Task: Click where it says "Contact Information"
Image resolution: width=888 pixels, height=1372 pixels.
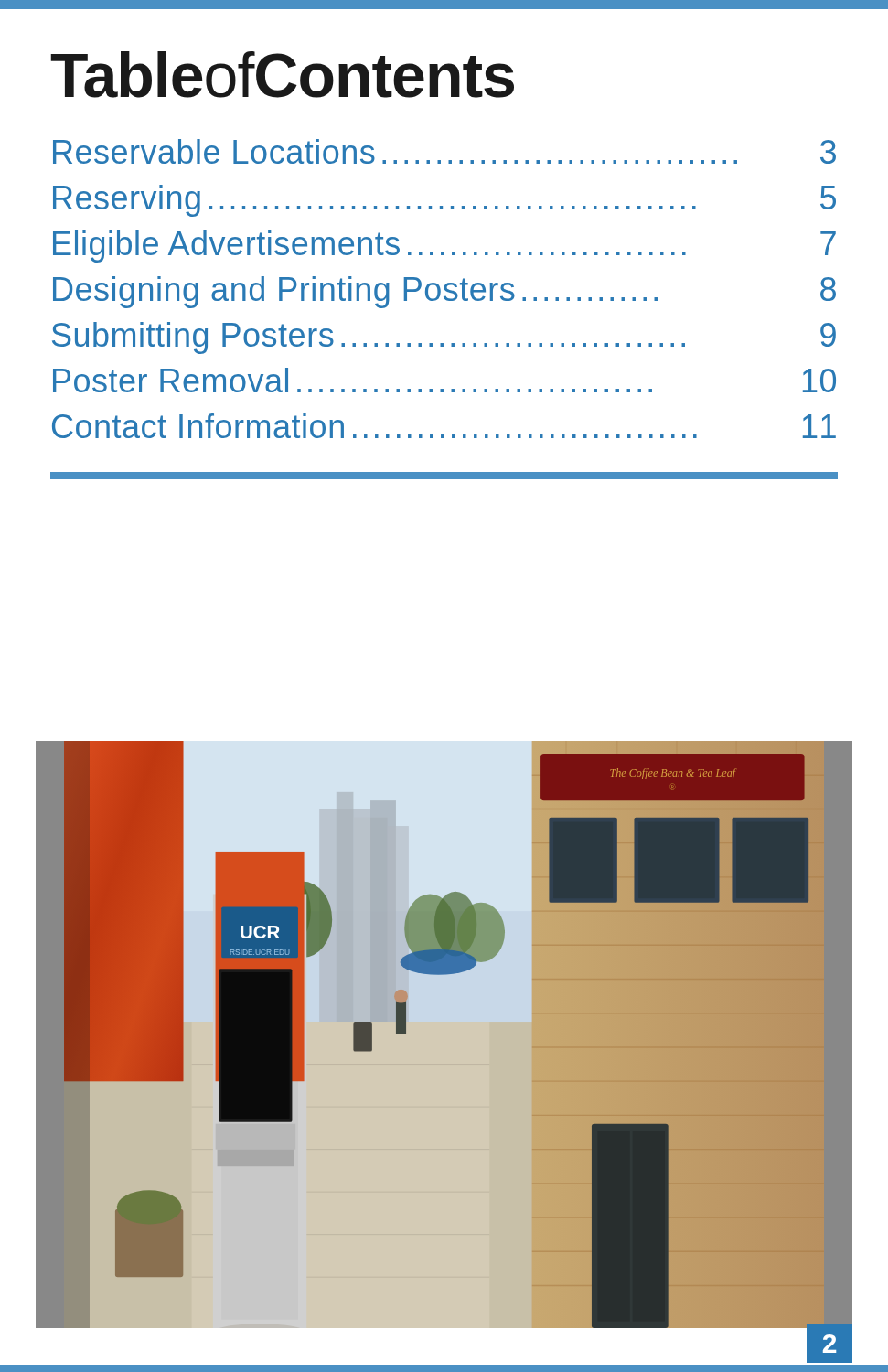Action: [x=444, y=427]
